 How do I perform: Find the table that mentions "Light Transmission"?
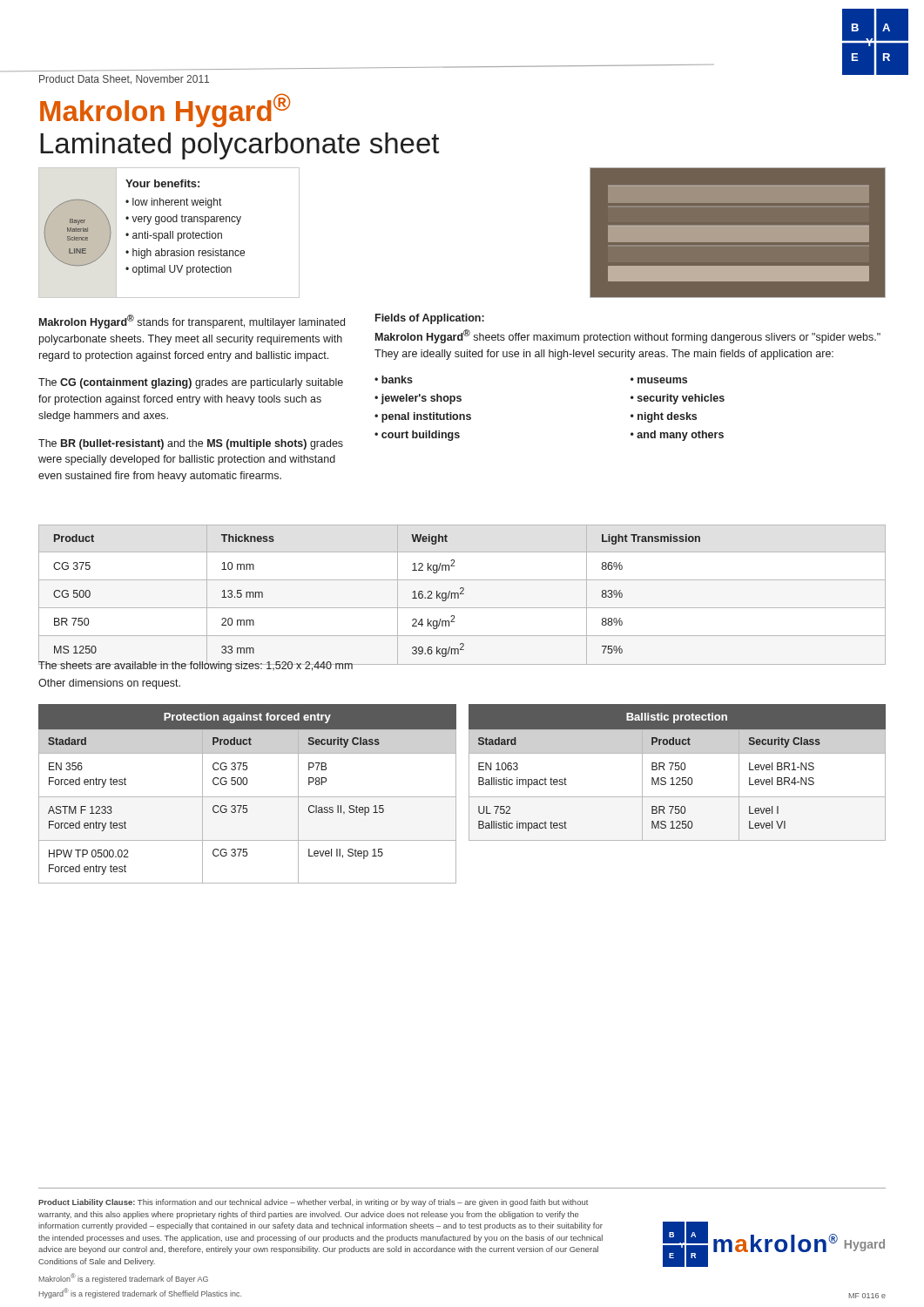[x=462, y=594]
